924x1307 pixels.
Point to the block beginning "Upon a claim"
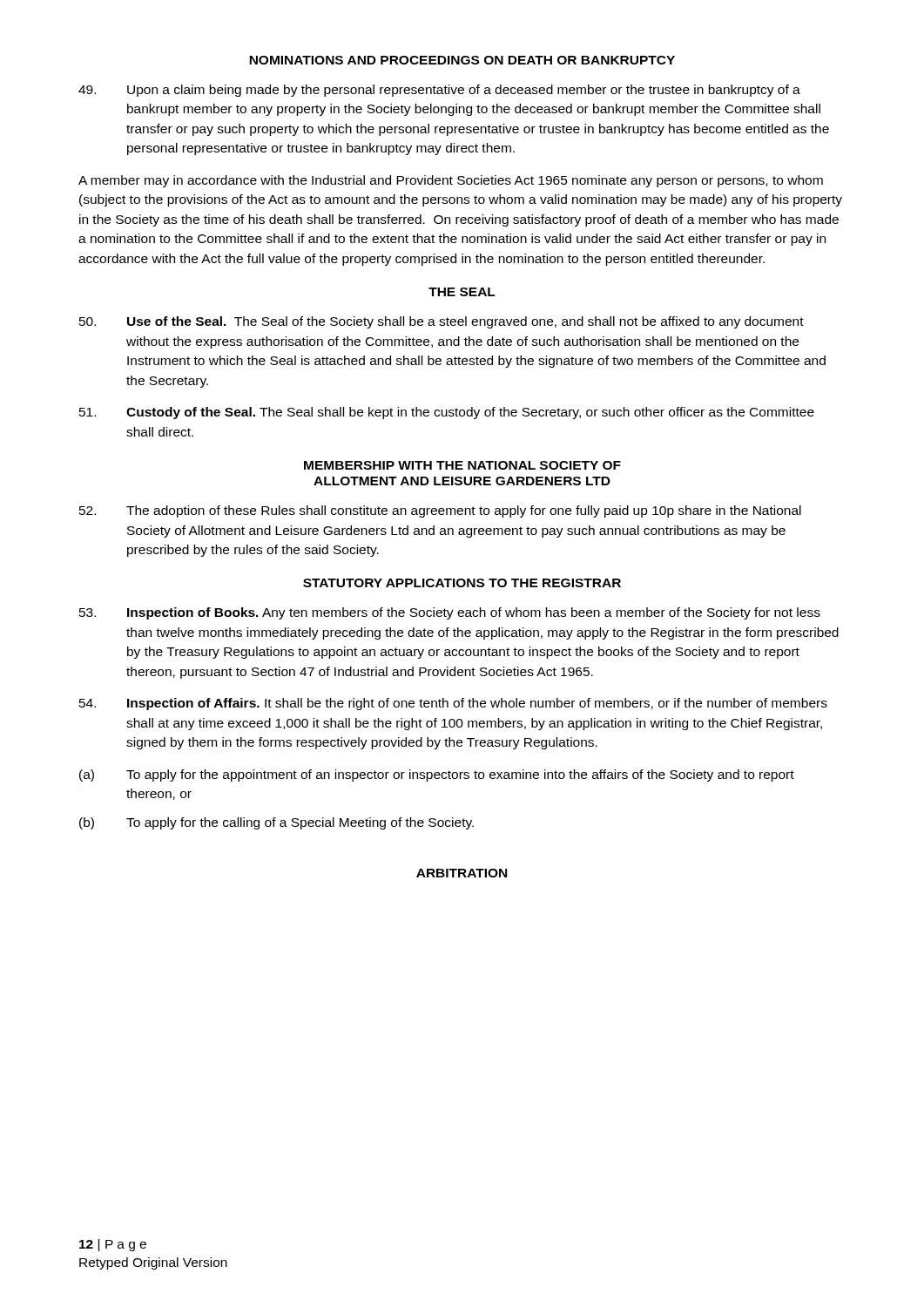(462, 119)
